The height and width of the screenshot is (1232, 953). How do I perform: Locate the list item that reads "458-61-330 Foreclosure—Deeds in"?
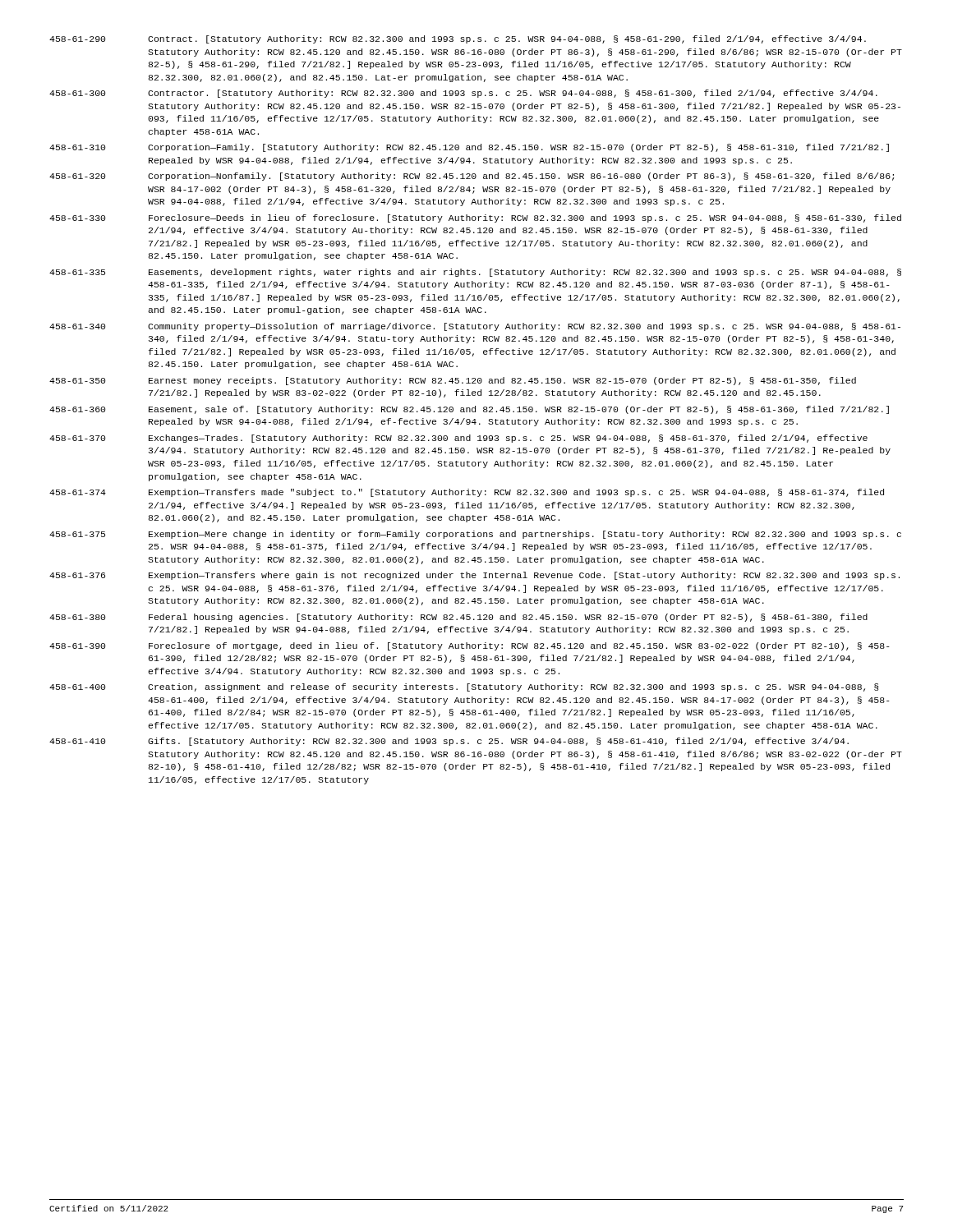pos(476,237)
